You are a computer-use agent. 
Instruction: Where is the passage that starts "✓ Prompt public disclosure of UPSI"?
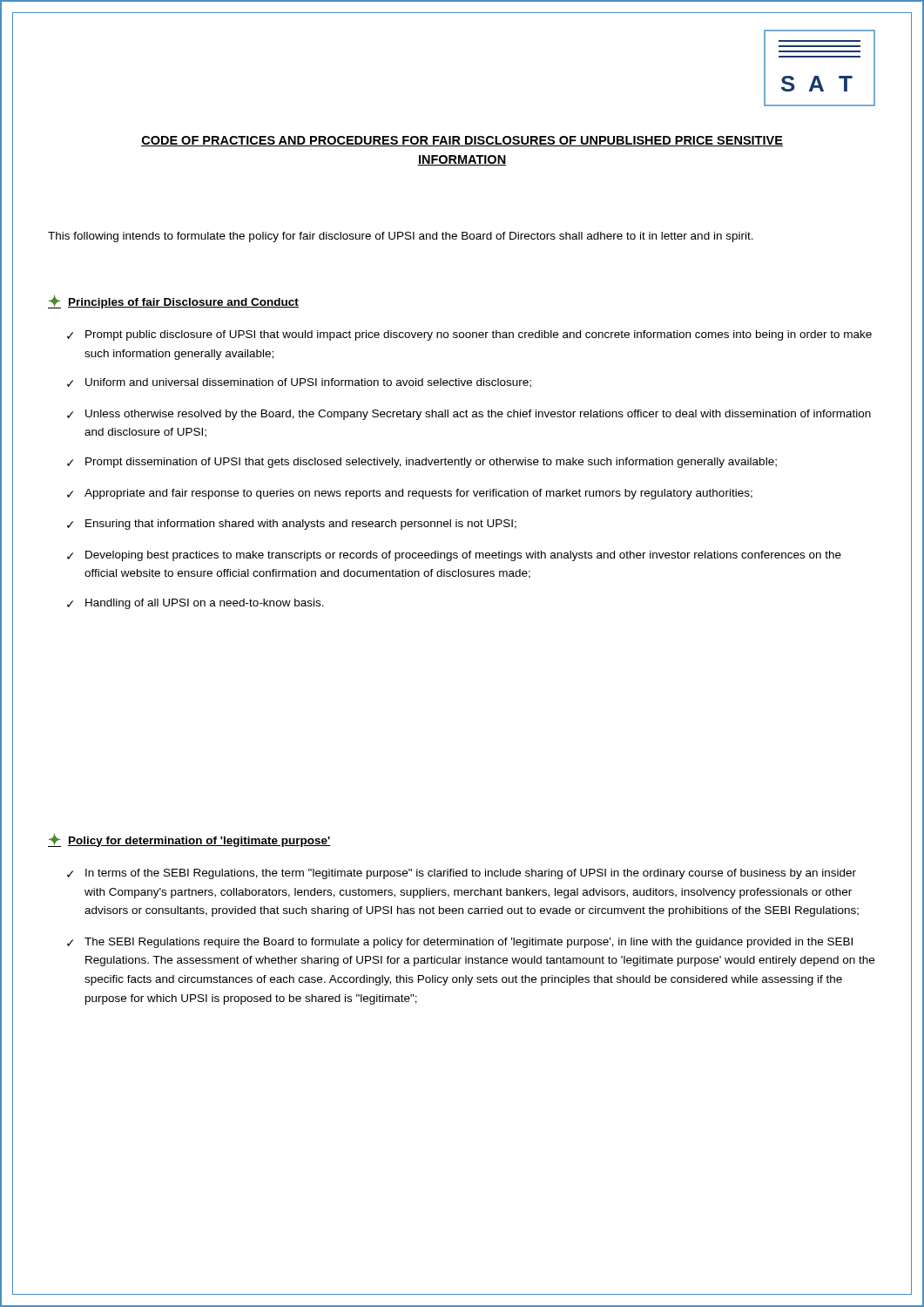tap(471, 344)
